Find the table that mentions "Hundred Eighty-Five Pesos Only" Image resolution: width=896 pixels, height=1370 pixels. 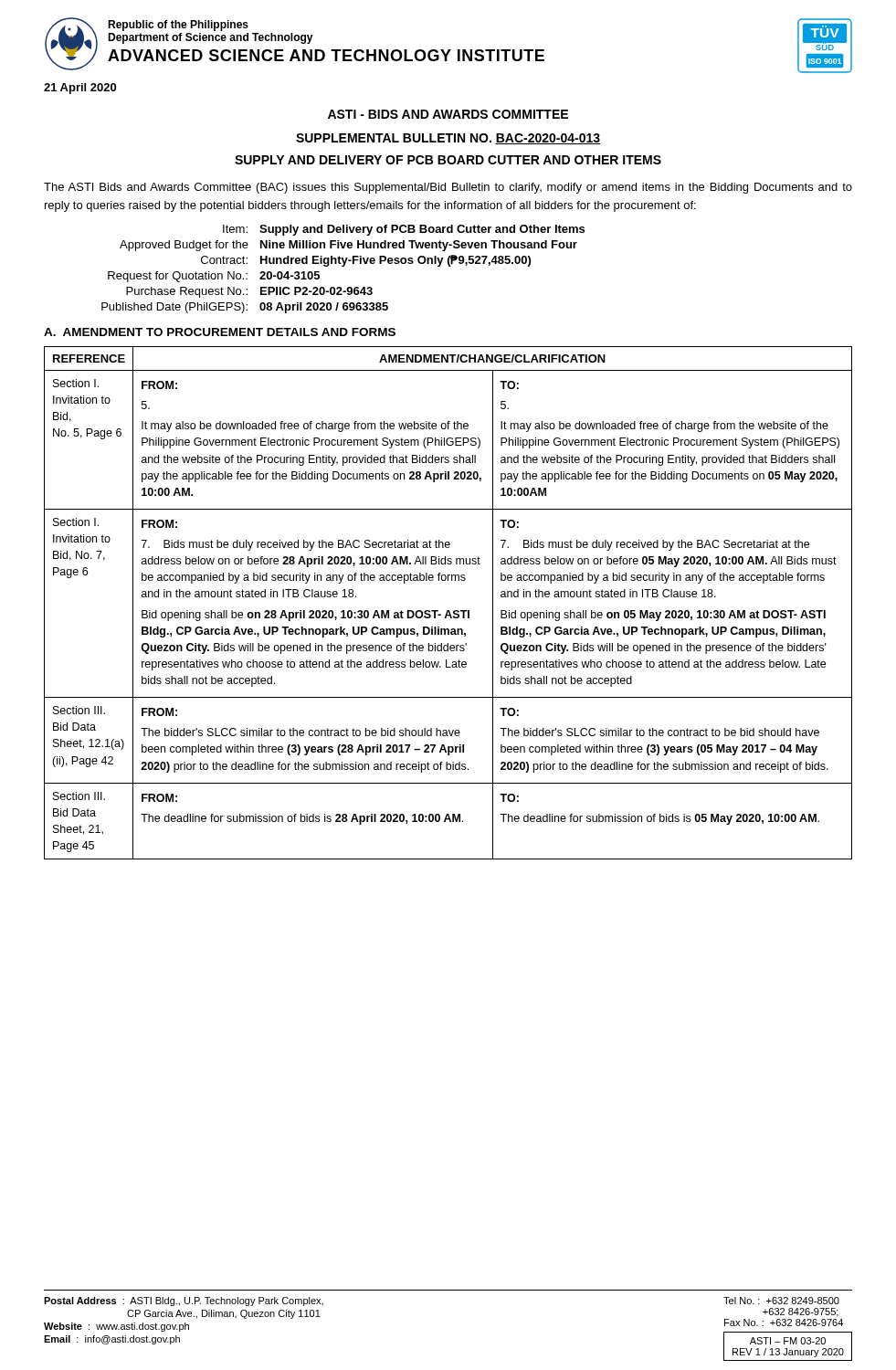tap(448, 268)
